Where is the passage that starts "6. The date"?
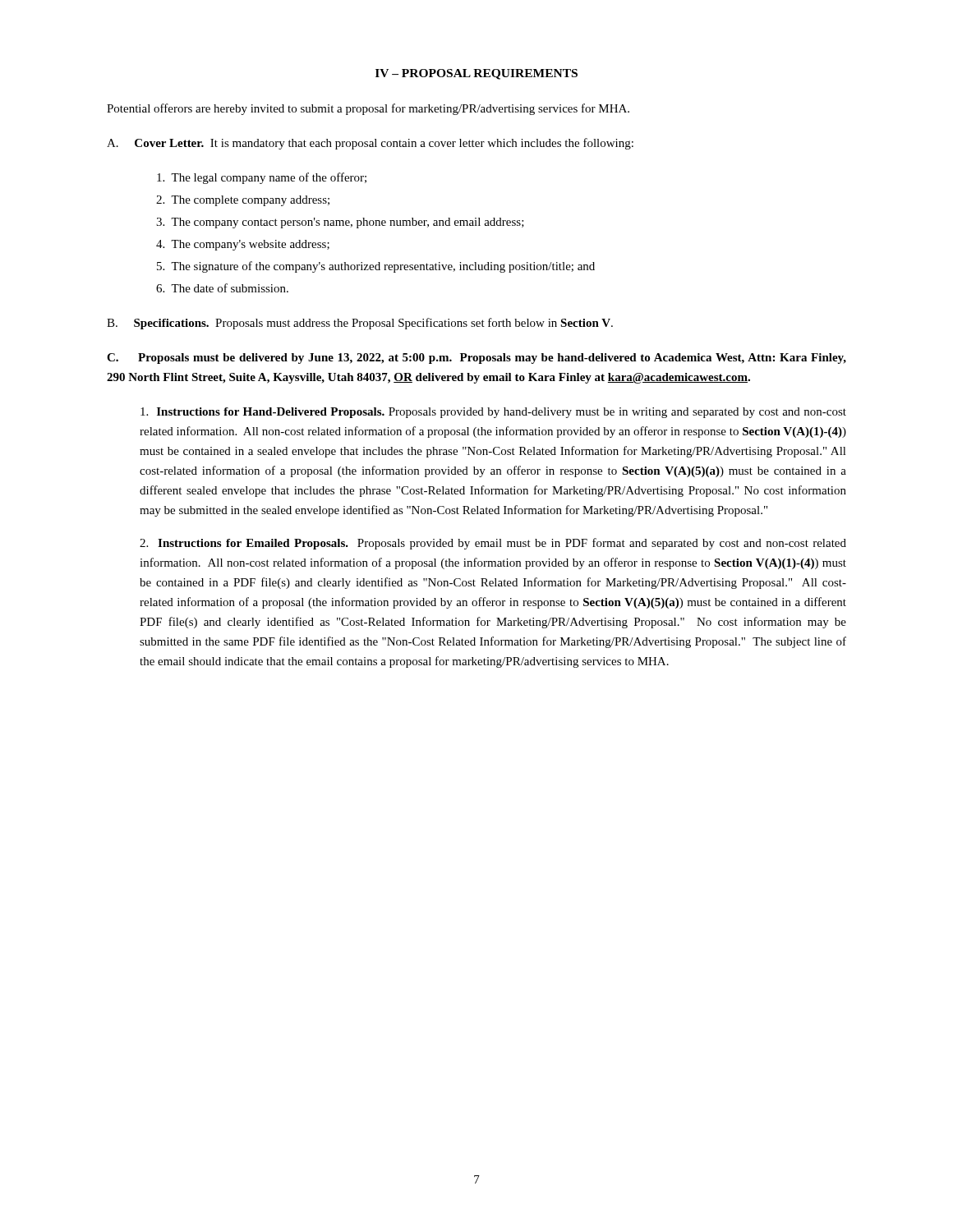The image size is (953, 1232). tap(223, 288)
